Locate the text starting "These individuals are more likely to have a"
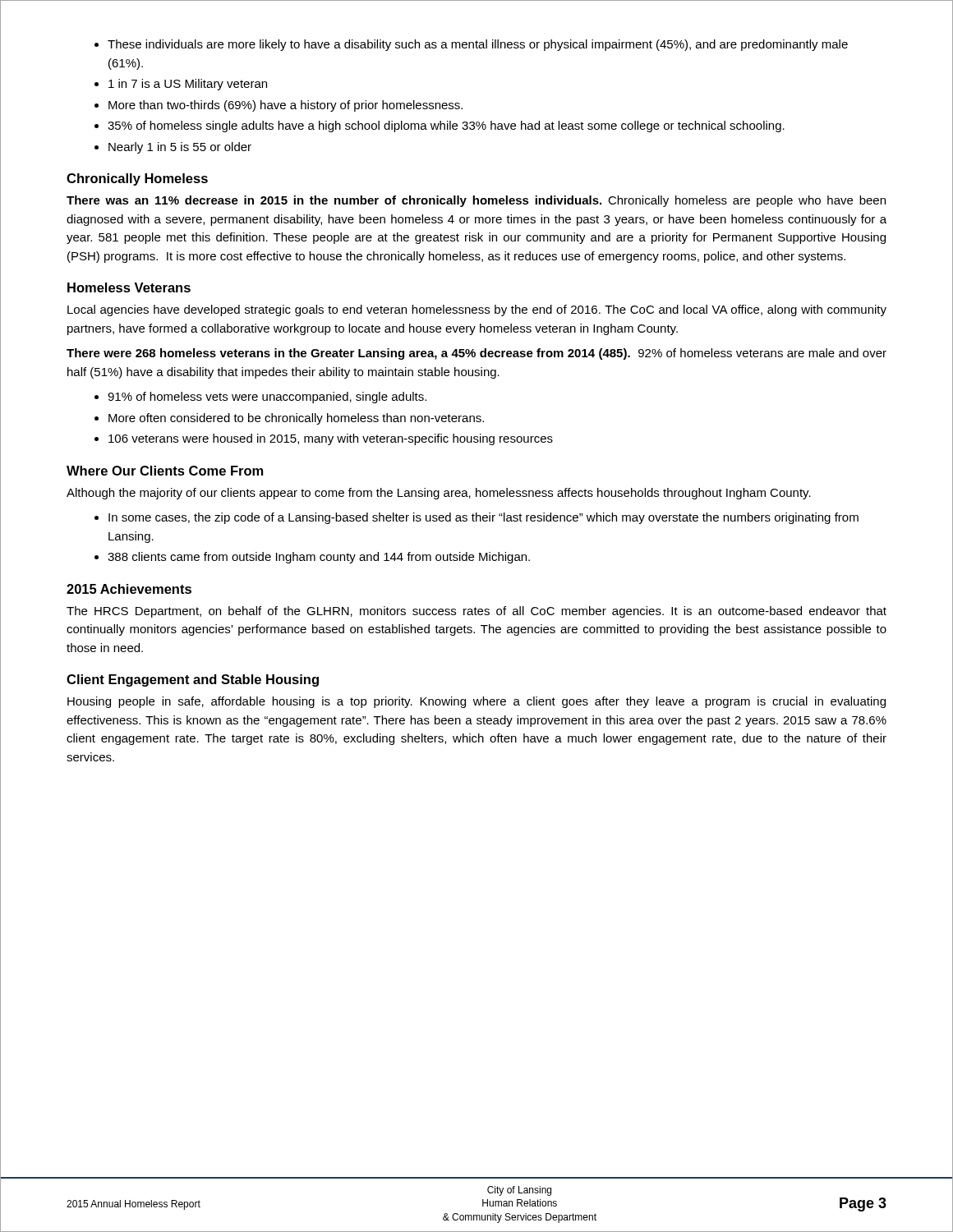 pyautogui.click(x=497, y=54)
